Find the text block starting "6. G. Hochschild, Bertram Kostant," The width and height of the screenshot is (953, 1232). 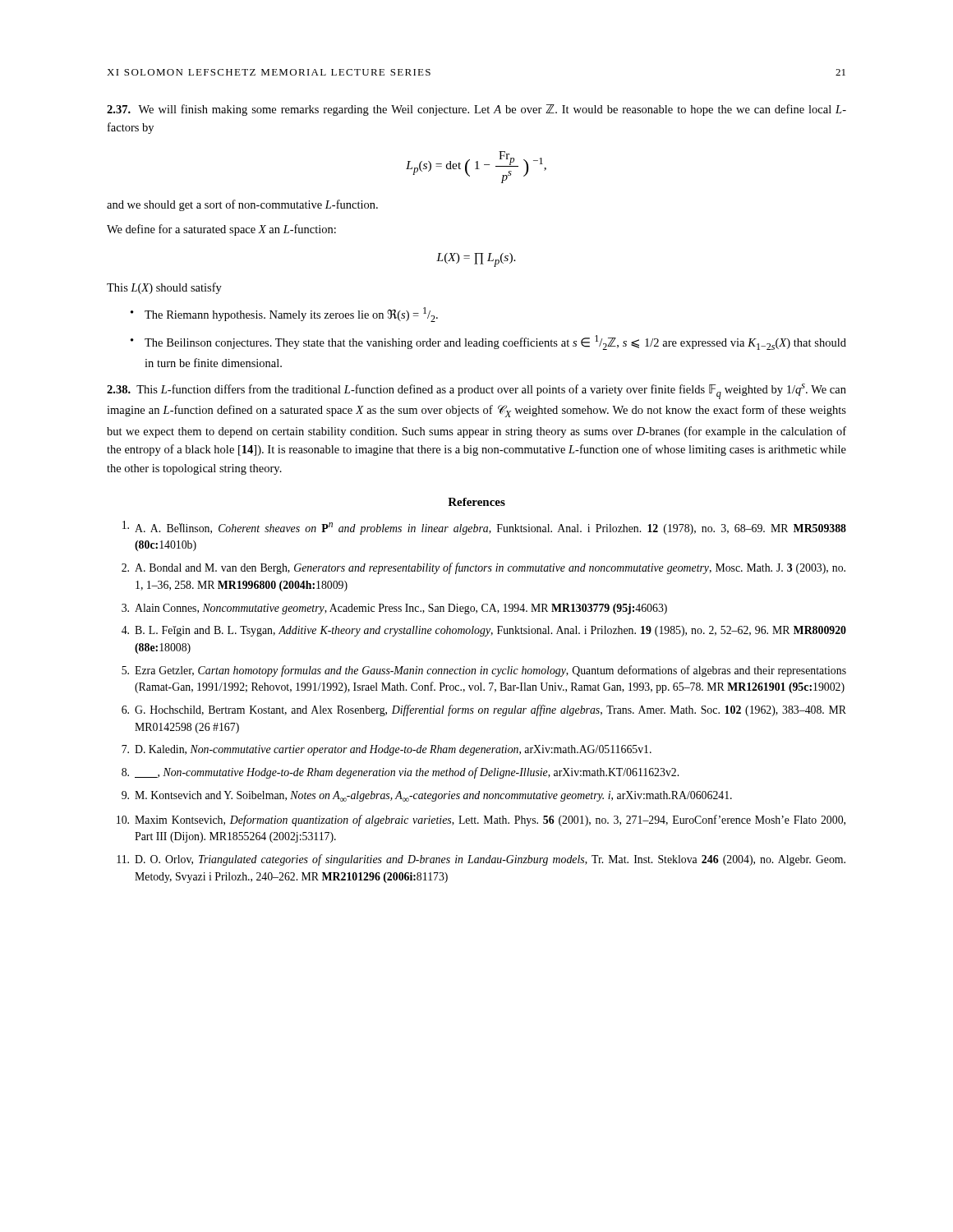(x=476, y=719)
